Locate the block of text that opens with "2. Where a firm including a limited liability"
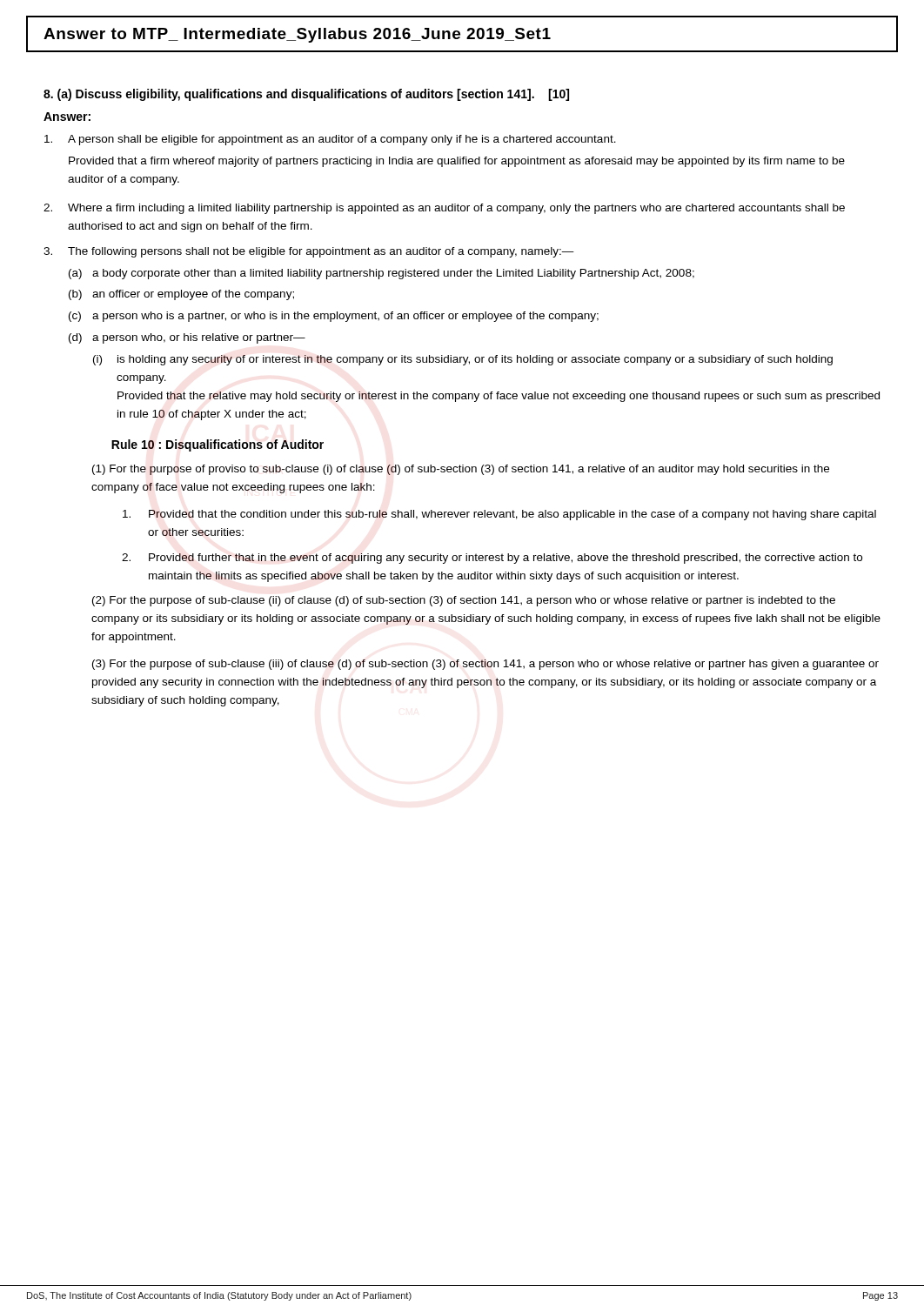Screen dimensions: 1305x924 click(x=462, y=217)
